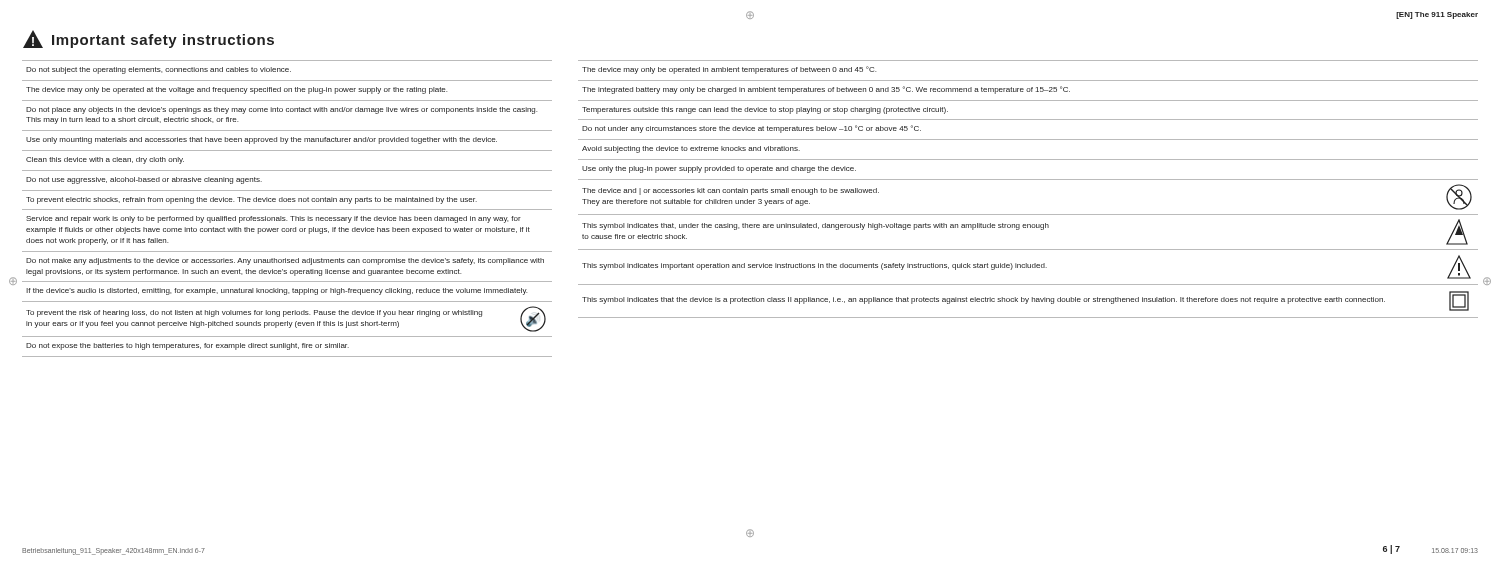This screenshot has height=562, width=1500.
Task: Select the list item that reads "Service and repair"
Action: click(278, 230)
